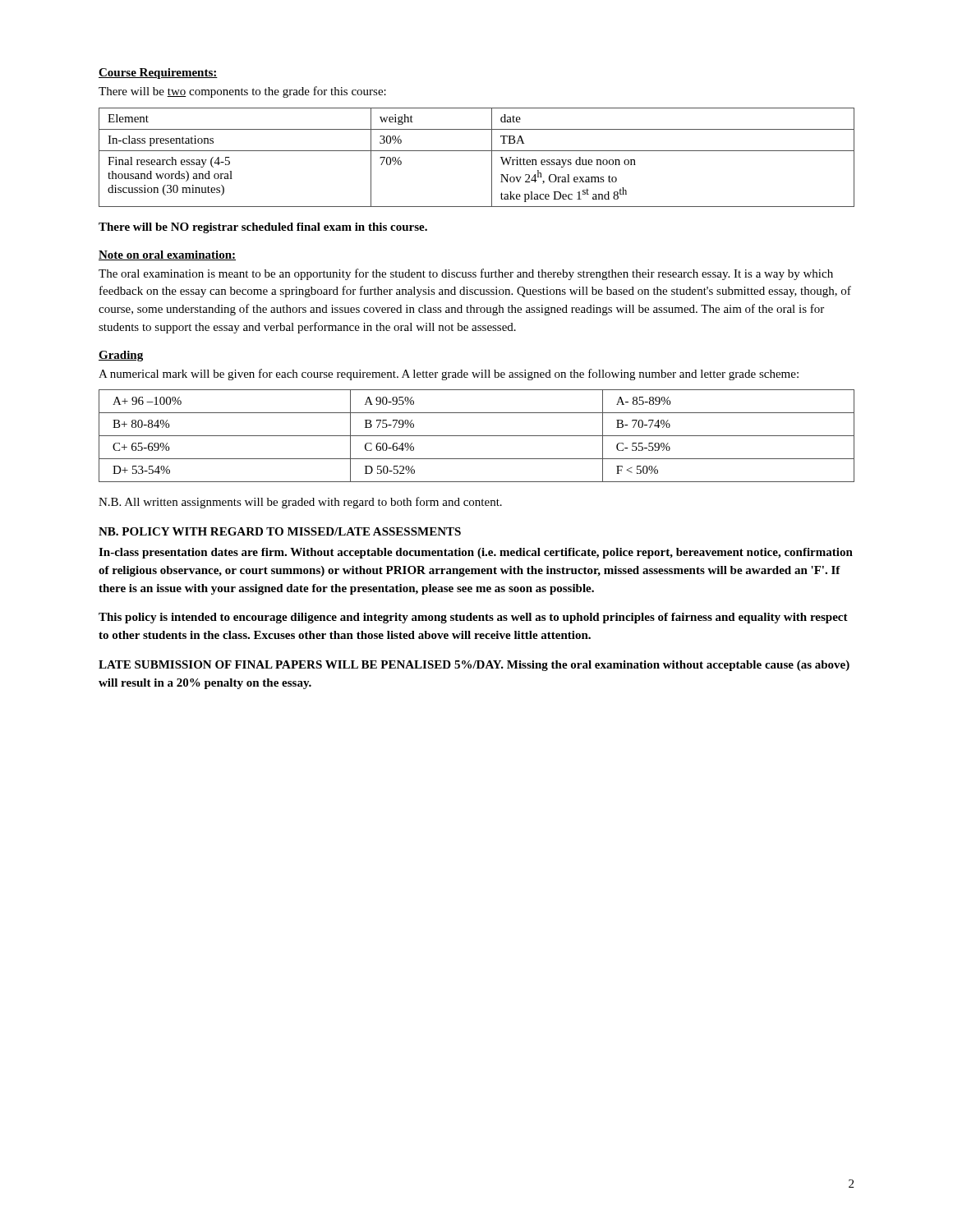
Task: Select the text block with the text "There will be two components to the grade"
Action: (243, 91)
